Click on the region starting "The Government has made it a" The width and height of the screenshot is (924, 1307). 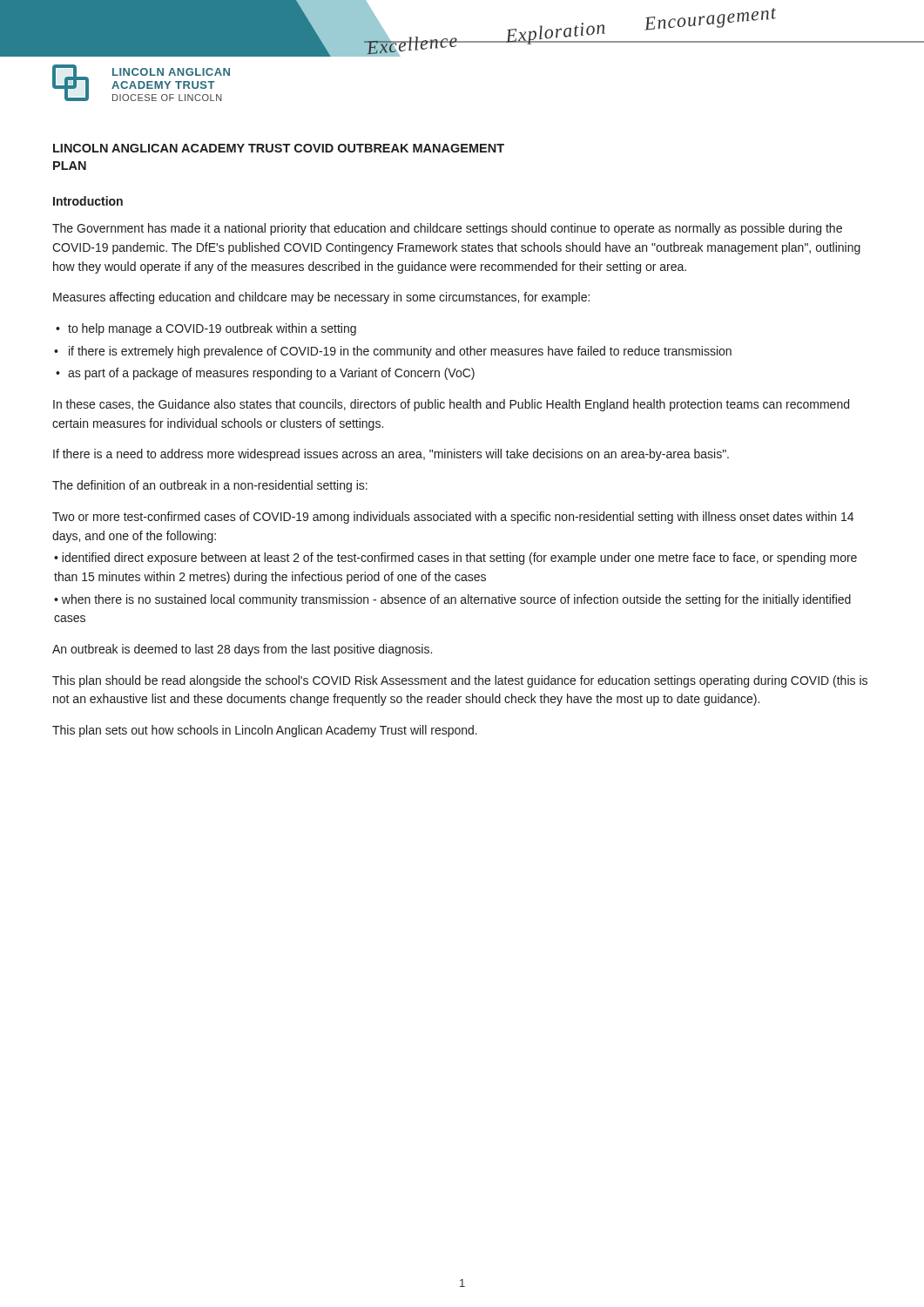[462, 248]
